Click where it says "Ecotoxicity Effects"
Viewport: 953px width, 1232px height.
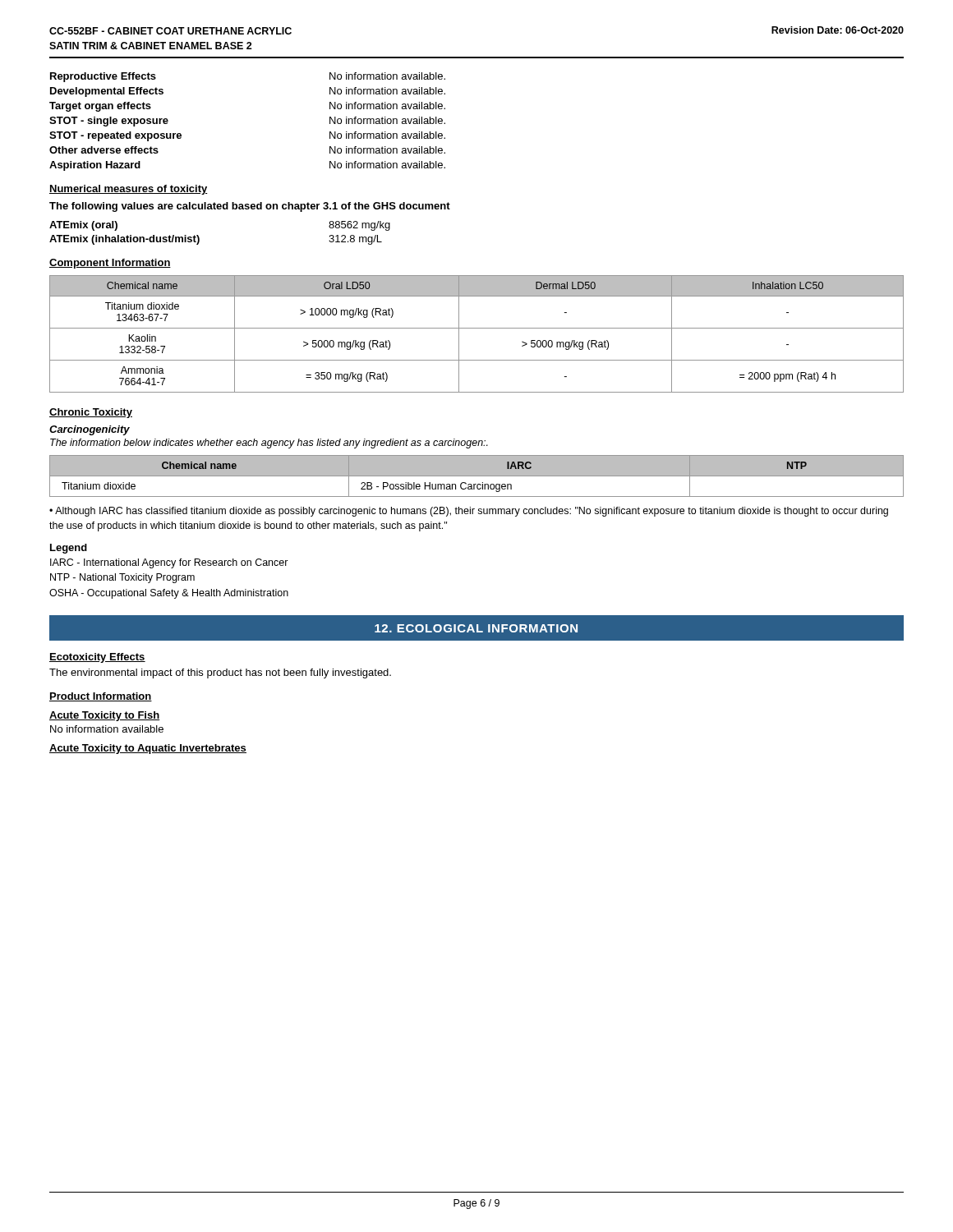pos(97,658)
